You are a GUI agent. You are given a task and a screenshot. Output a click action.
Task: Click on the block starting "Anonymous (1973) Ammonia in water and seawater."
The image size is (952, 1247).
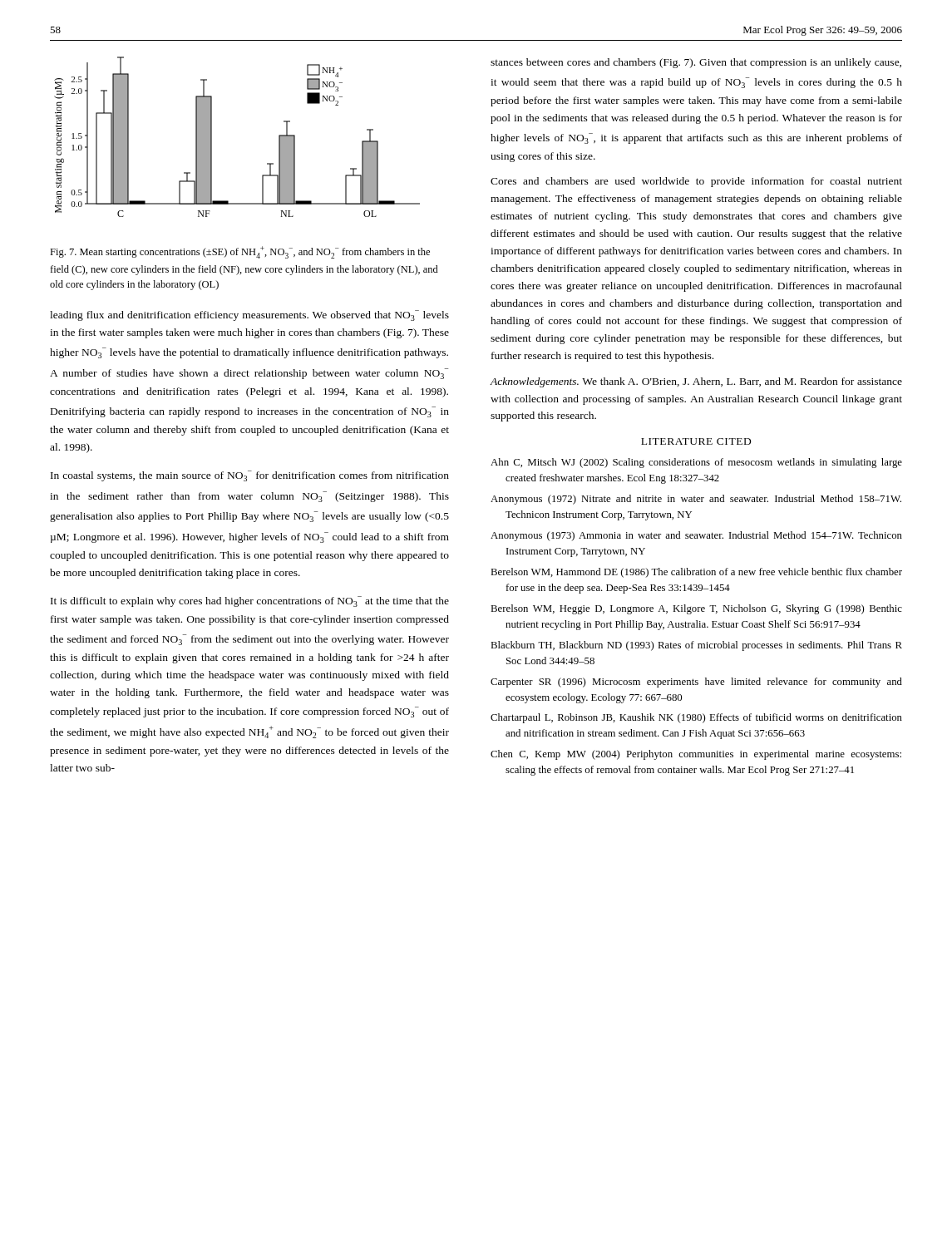pyautogui.click(x=696, y=543)
